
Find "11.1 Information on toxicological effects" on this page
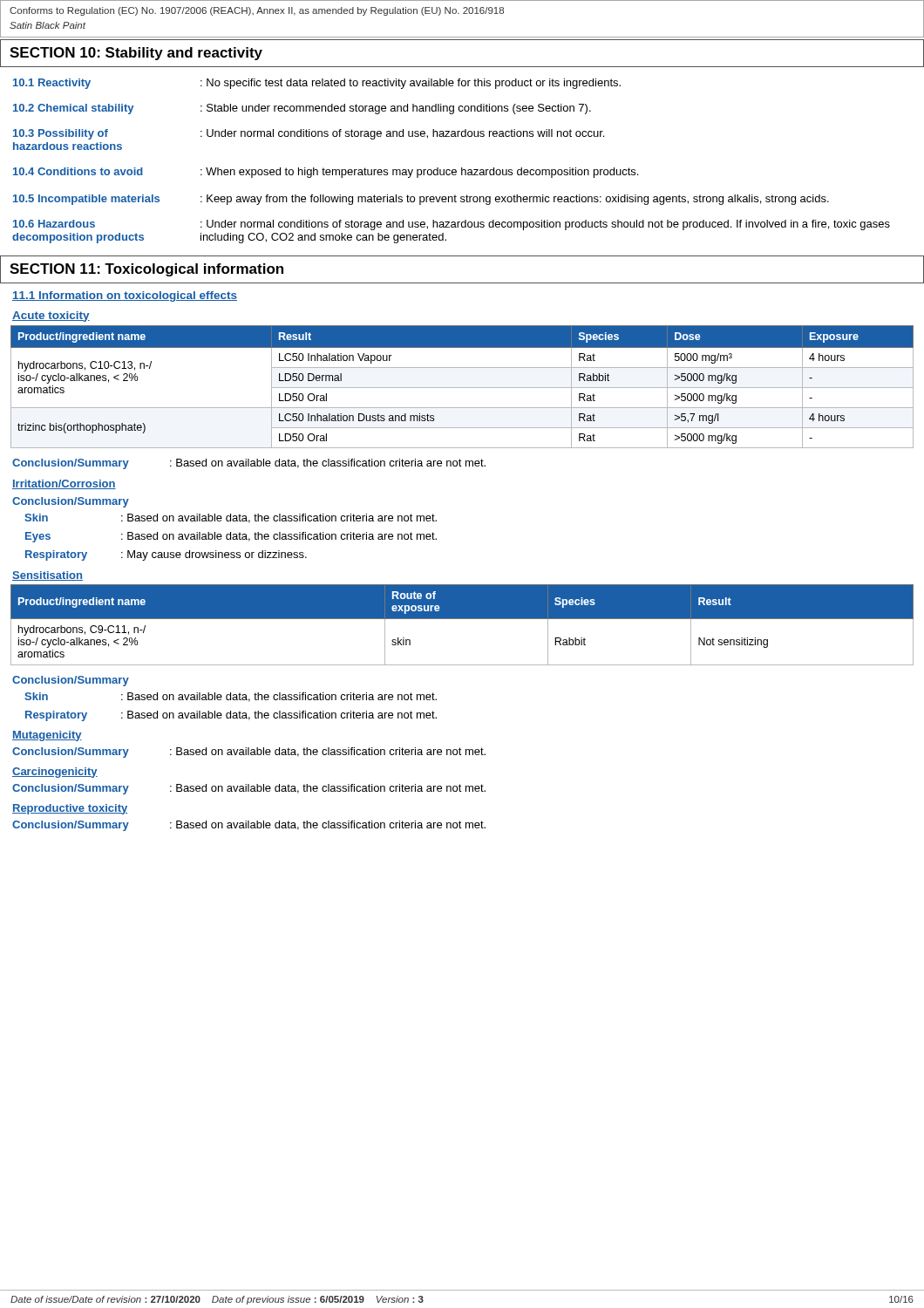pyautogui.click(x=125, y=295)
